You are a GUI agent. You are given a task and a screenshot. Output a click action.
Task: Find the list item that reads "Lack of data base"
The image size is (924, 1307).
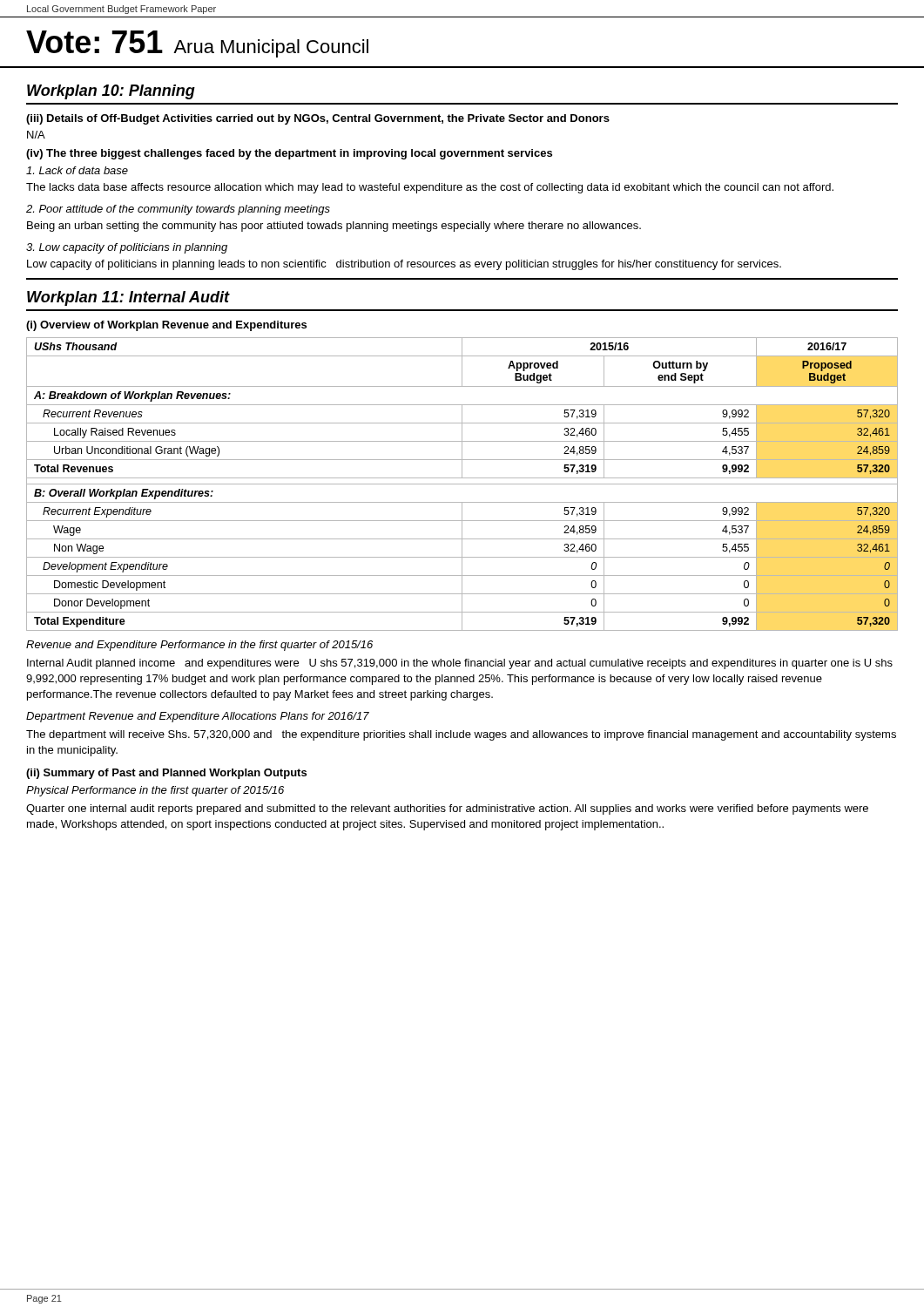(x=77, y=170)
